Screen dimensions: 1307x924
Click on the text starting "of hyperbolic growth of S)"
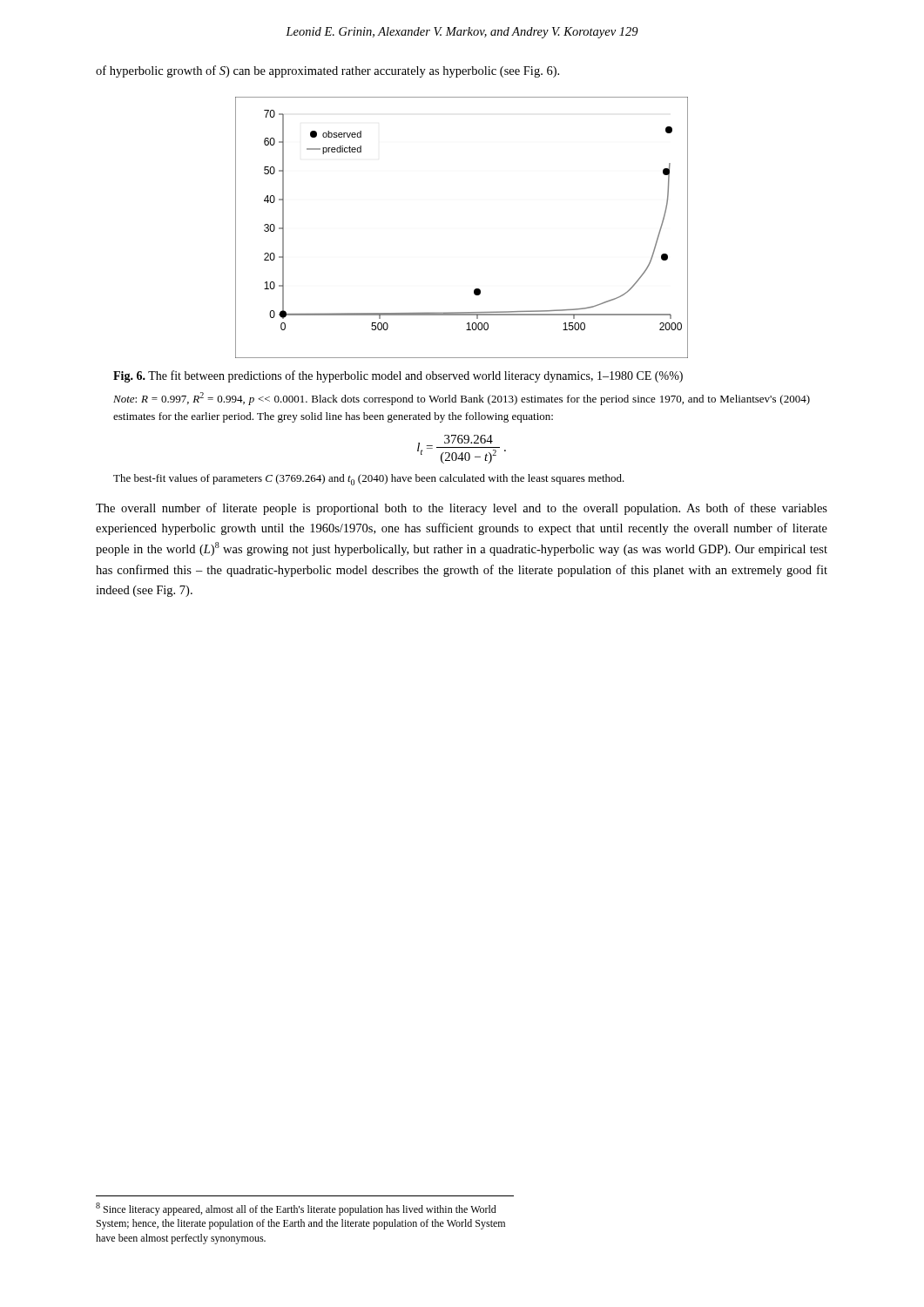pyautogui.click(x=328, y=71)
